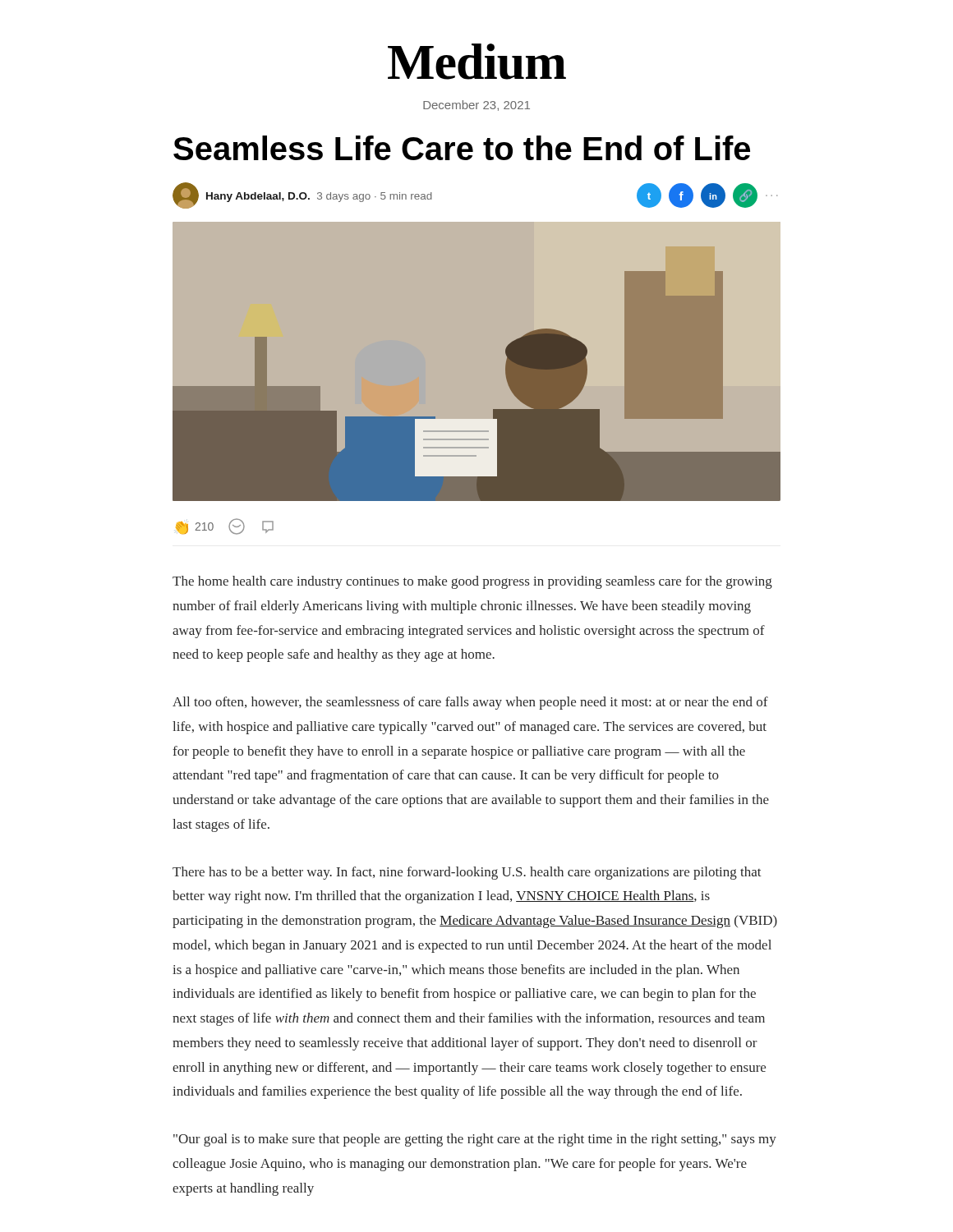Select the element starting "All too often,"
This screenshot has width=953, height=1232.
click(471, 763)
